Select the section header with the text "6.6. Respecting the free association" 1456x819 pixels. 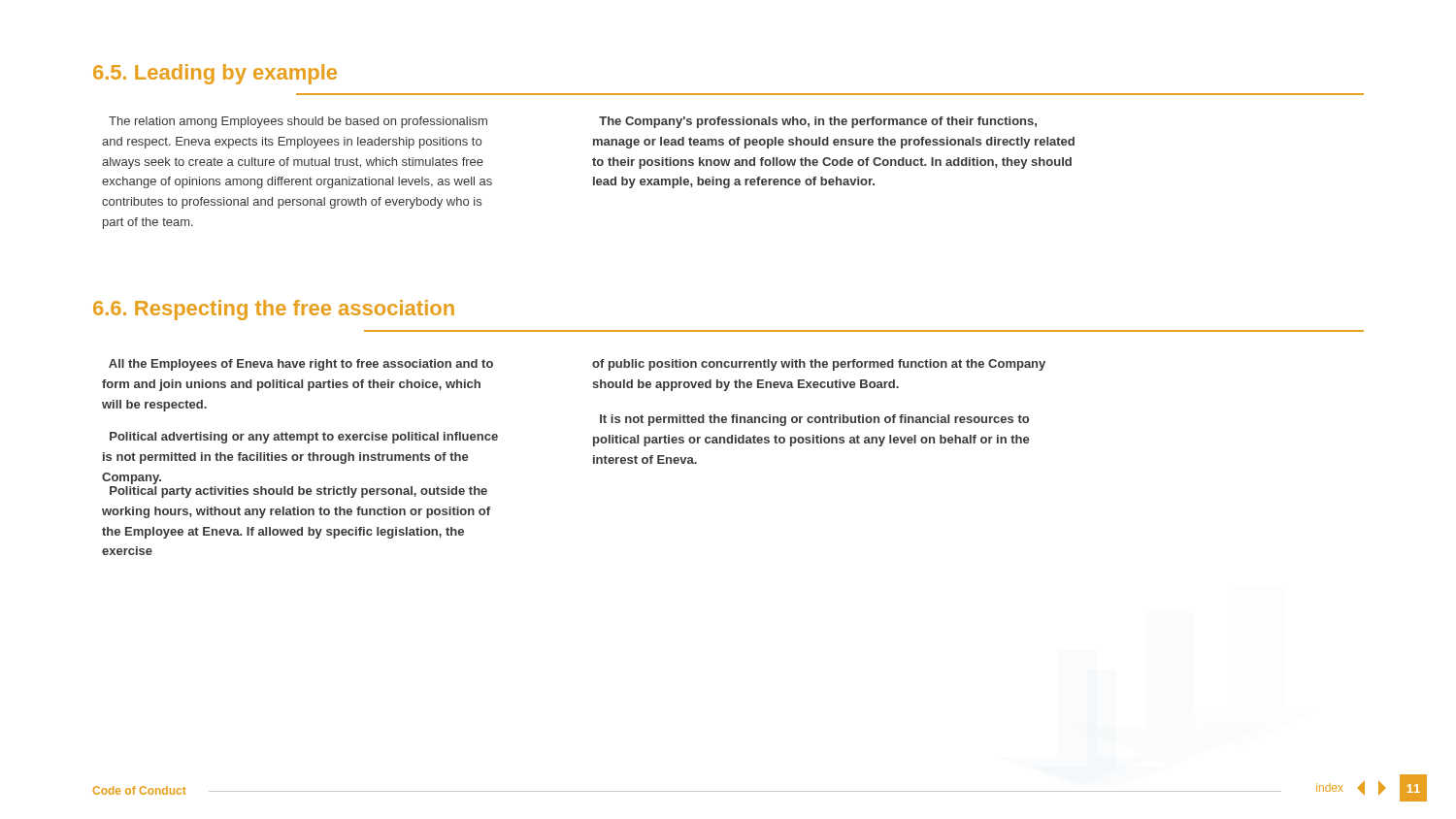point(274,309)
